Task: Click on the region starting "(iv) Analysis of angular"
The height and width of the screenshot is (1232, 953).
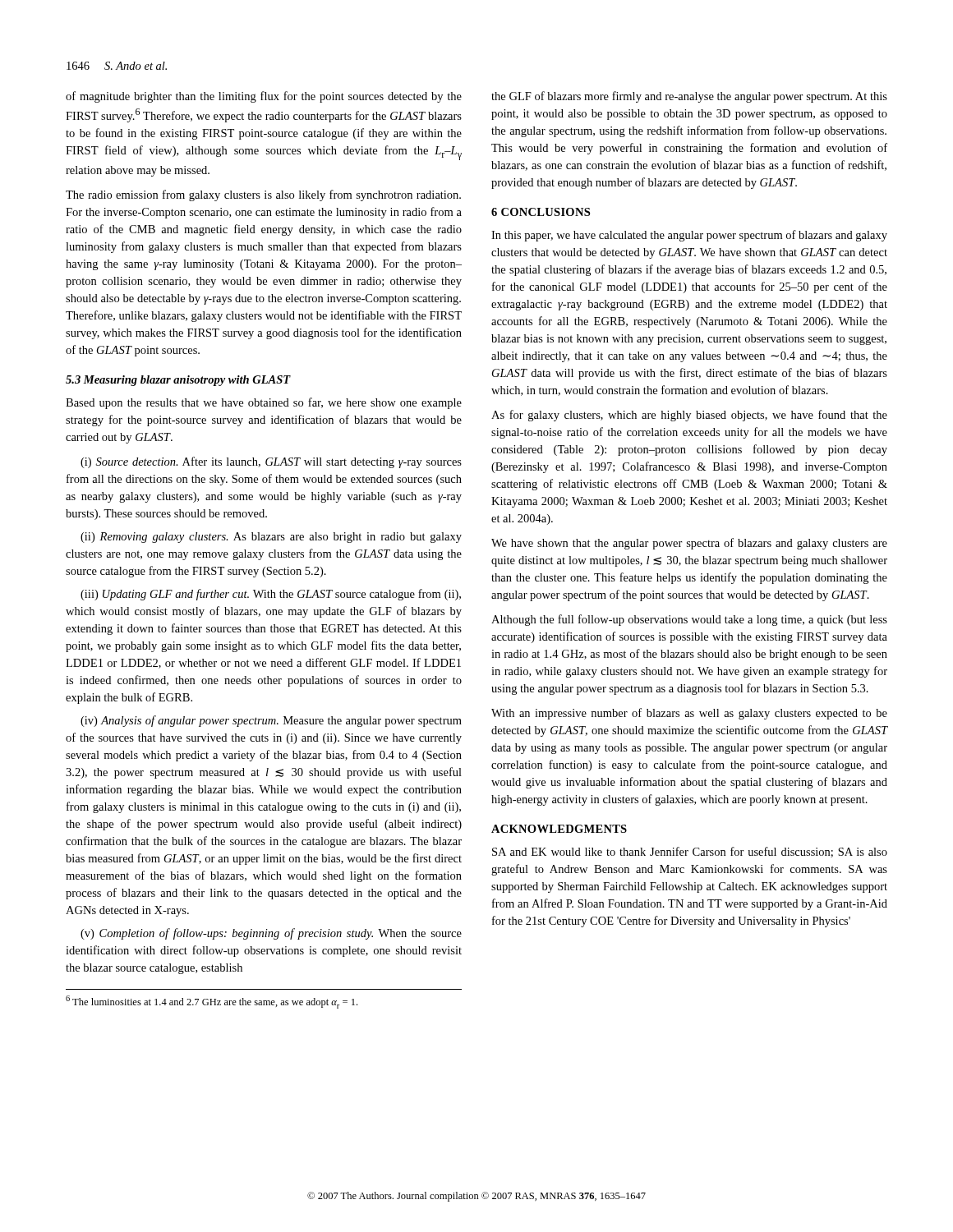Action: coord(264,815)
